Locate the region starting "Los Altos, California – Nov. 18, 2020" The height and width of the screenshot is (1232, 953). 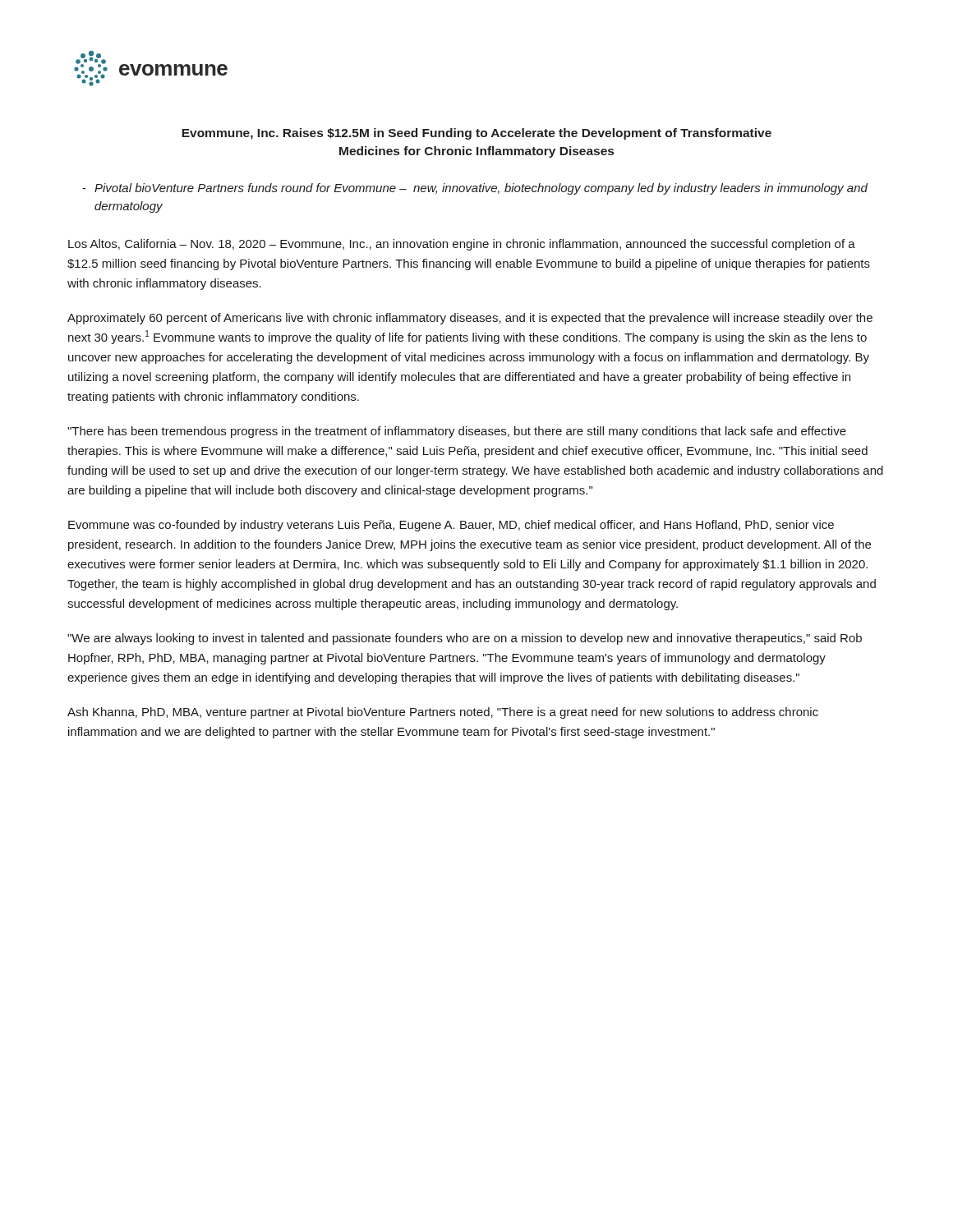click(469, 263)
